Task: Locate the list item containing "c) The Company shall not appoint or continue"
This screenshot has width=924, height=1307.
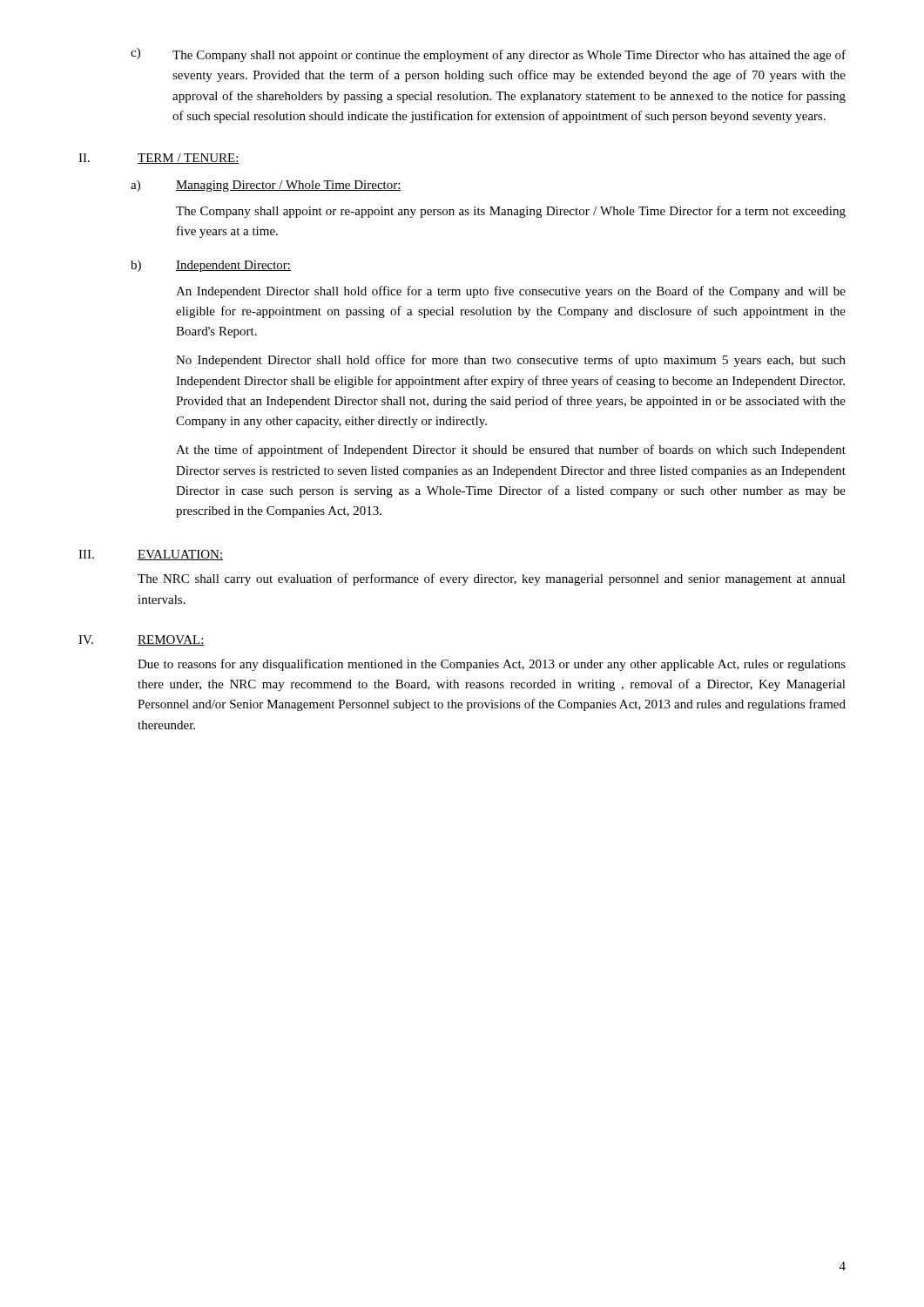Action: click(x=462, y=86)
